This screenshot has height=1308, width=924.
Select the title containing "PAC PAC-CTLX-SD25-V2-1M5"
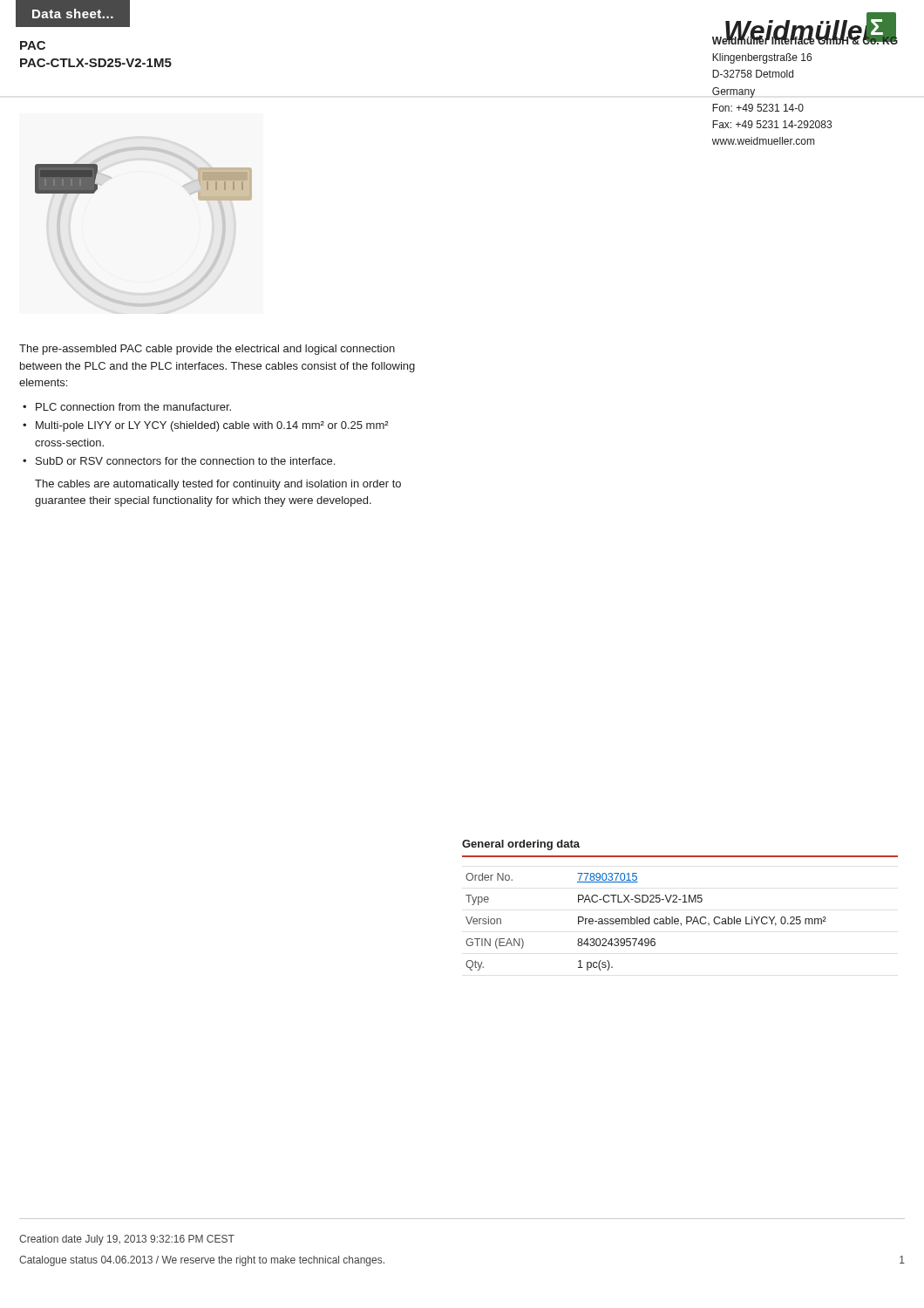coord(95,54)
